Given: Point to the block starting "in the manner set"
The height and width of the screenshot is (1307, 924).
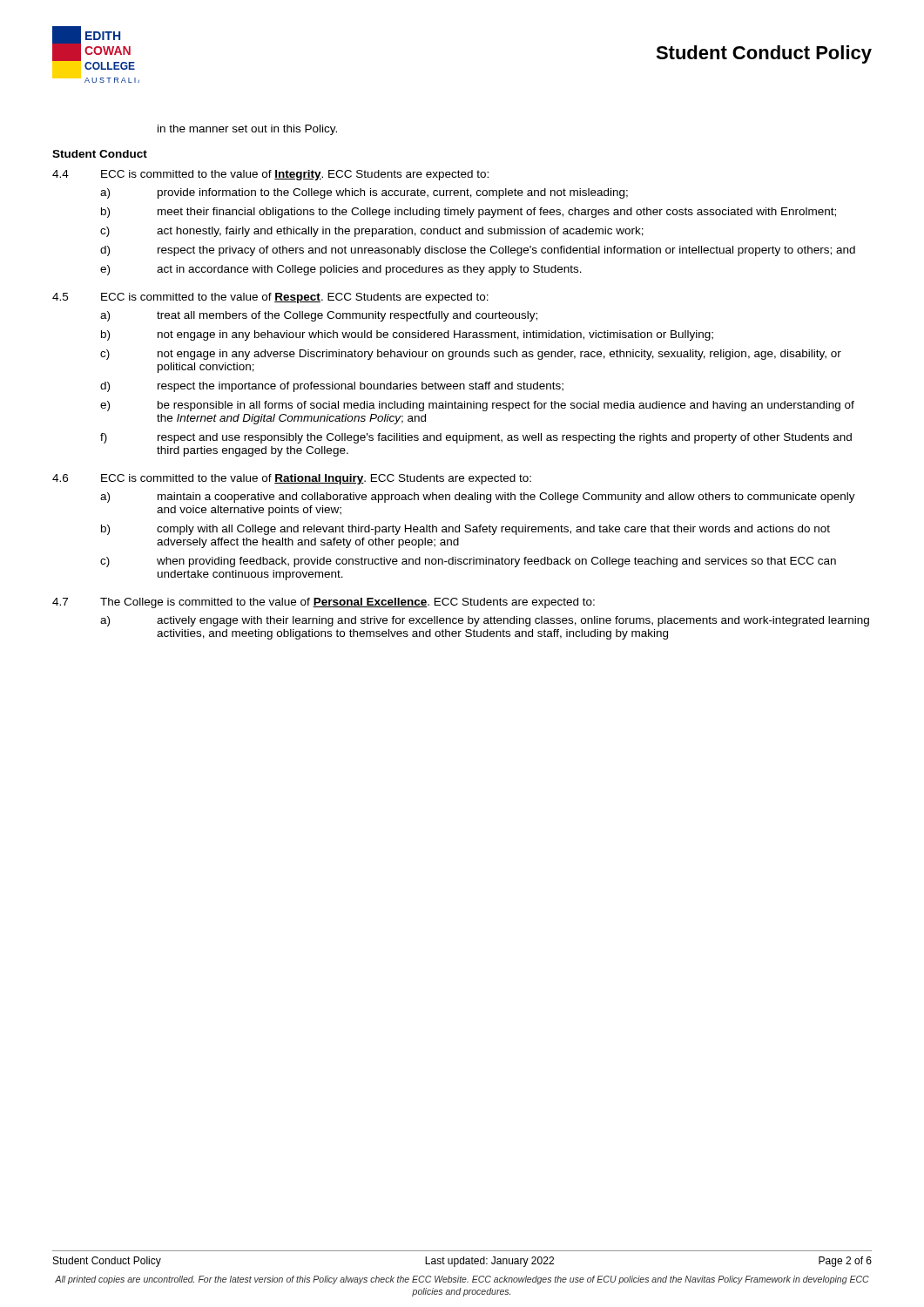Looking at the screenshot, I should tap(247, 128).
